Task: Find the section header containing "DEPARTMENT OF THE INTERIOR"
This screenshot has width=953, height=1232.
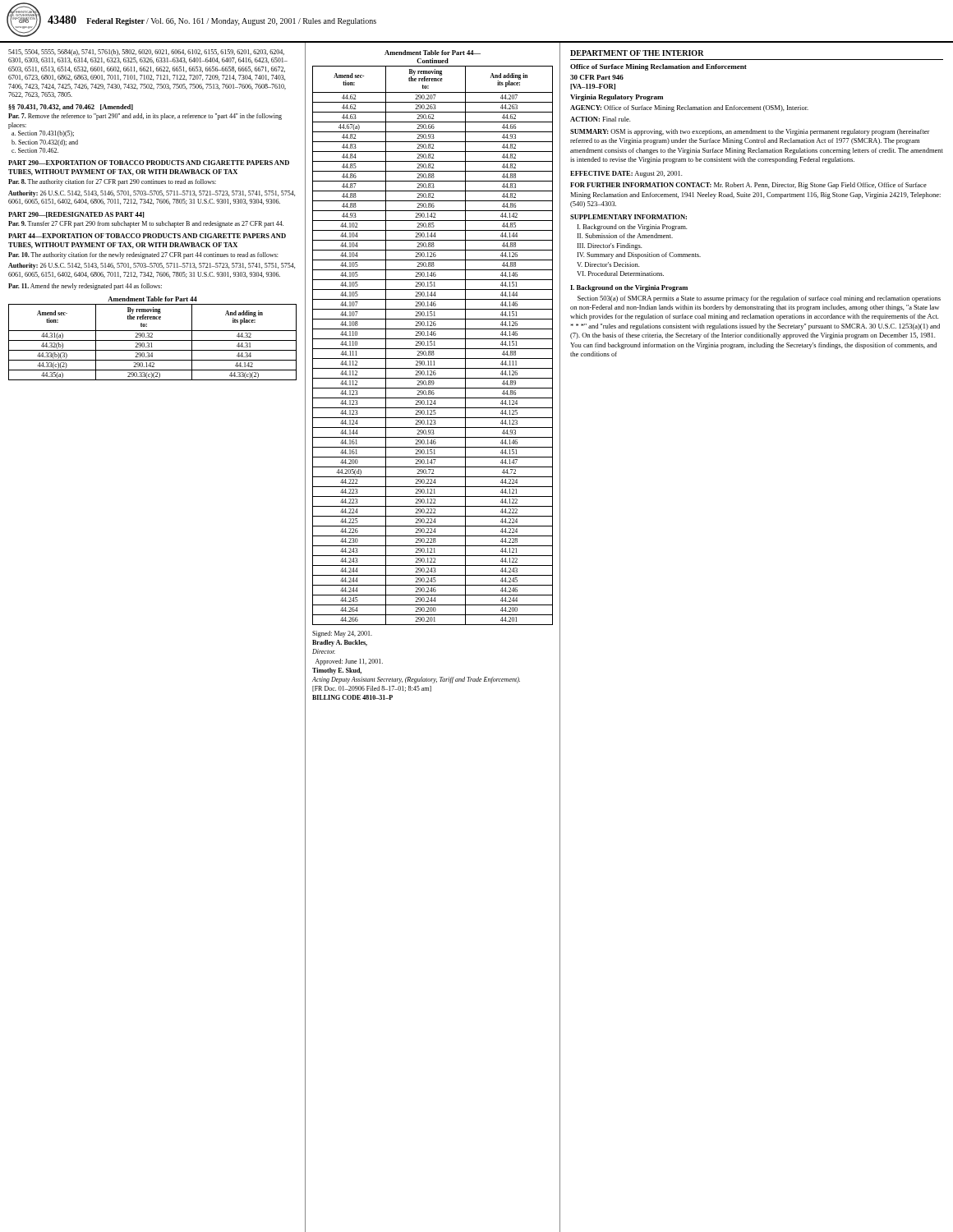Action: point(637,53)
